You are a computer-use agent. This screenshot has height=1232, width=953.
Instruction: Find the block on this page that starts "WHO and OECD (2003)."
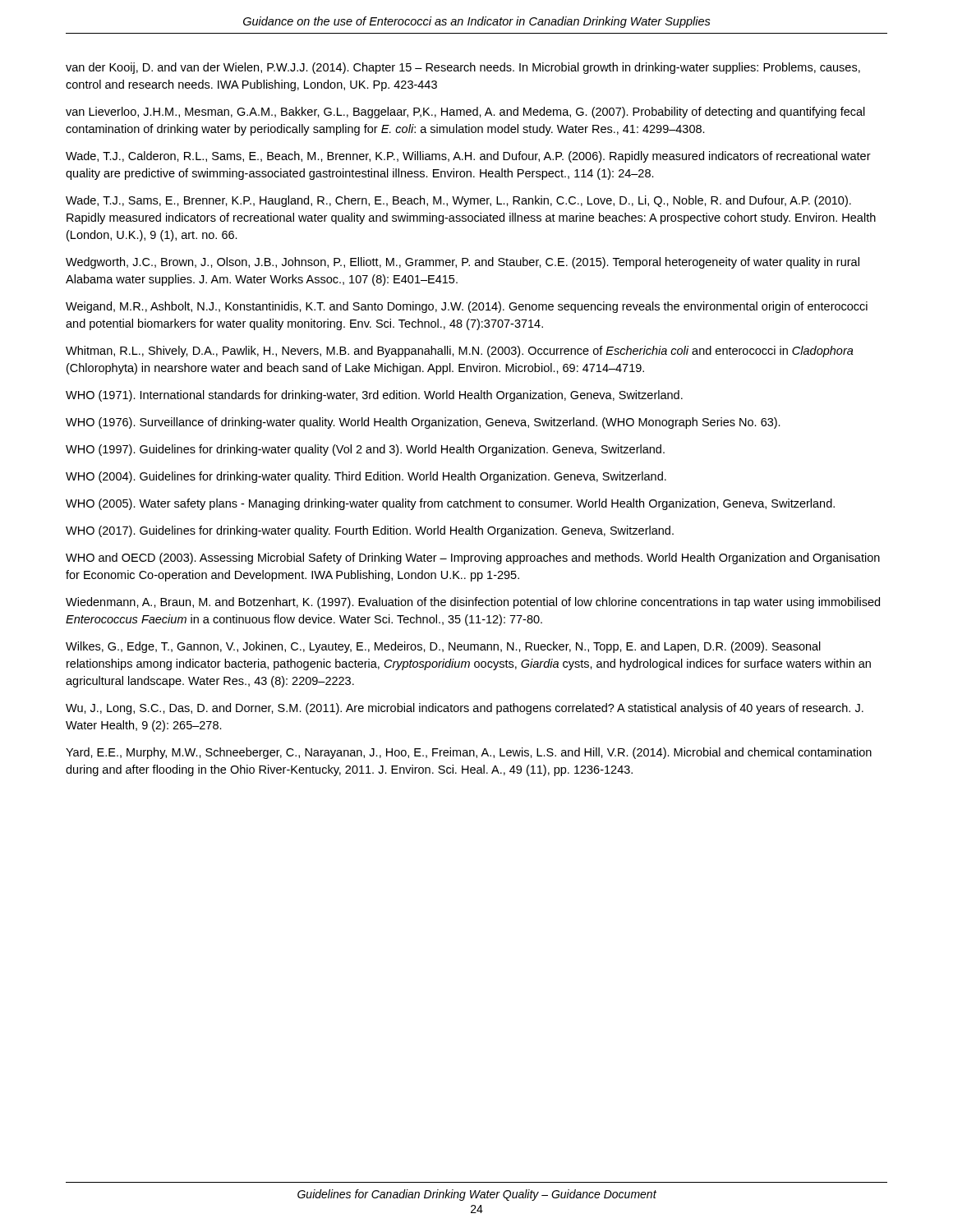(x=473, y=567)
